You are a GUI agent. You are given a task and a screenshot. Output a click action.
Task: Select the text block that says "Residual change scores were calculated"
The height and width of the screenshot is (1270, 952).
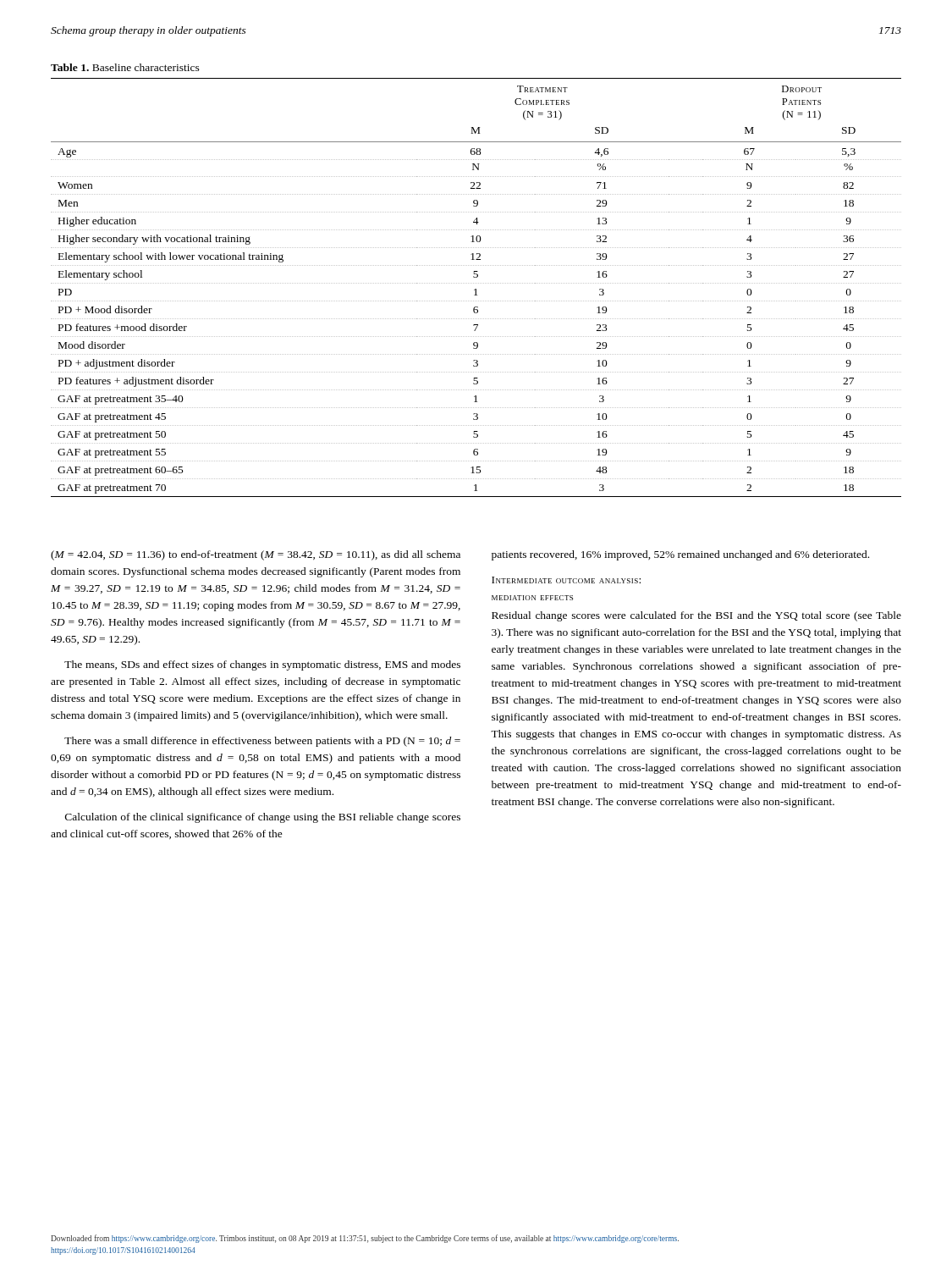[x=696, y=708]
